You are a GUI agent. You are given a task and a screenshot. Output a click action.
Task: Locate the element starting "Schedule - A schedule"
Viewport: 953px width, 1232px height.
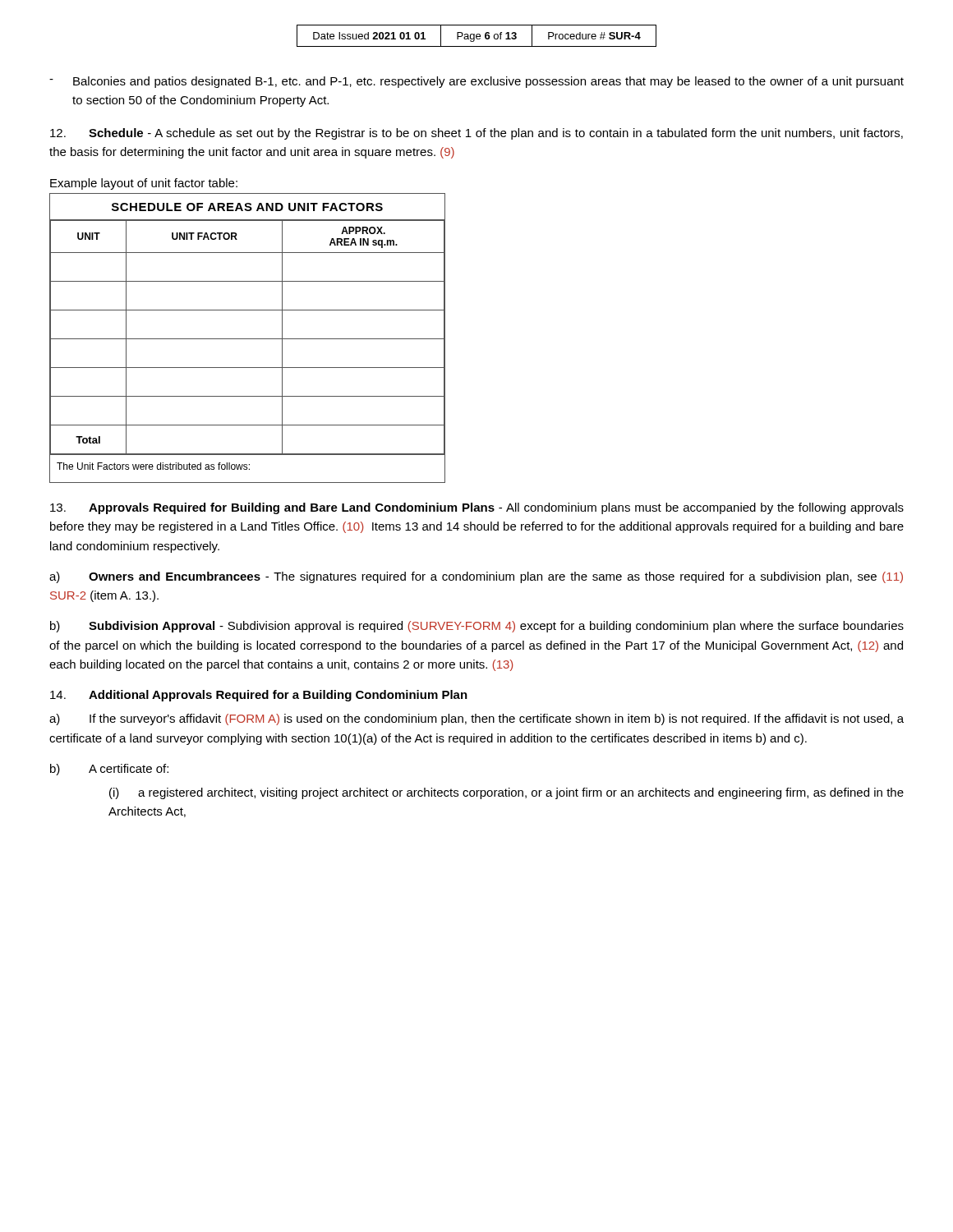[476, 141]
